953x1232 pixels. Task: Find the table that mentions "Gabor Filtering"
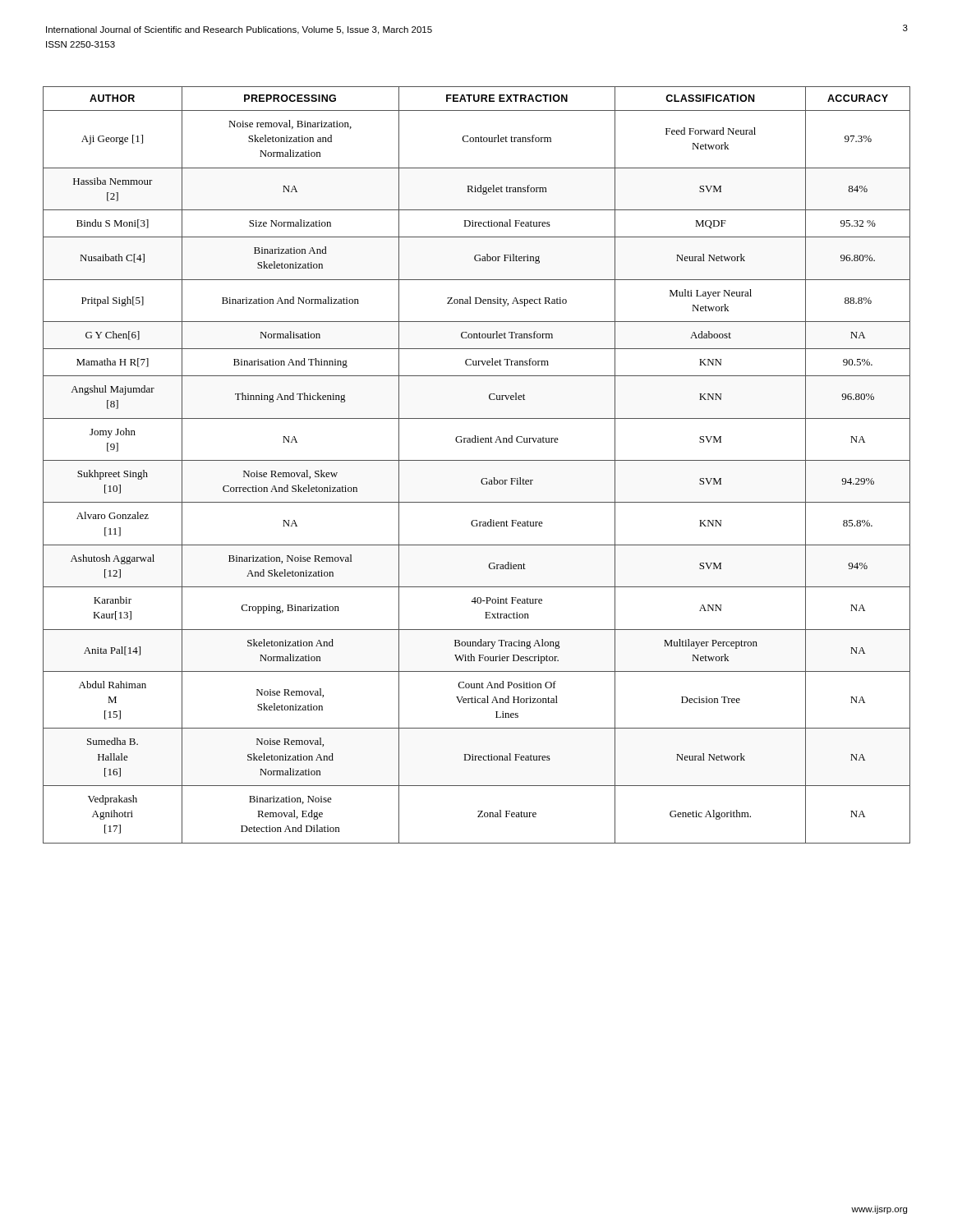476,465
